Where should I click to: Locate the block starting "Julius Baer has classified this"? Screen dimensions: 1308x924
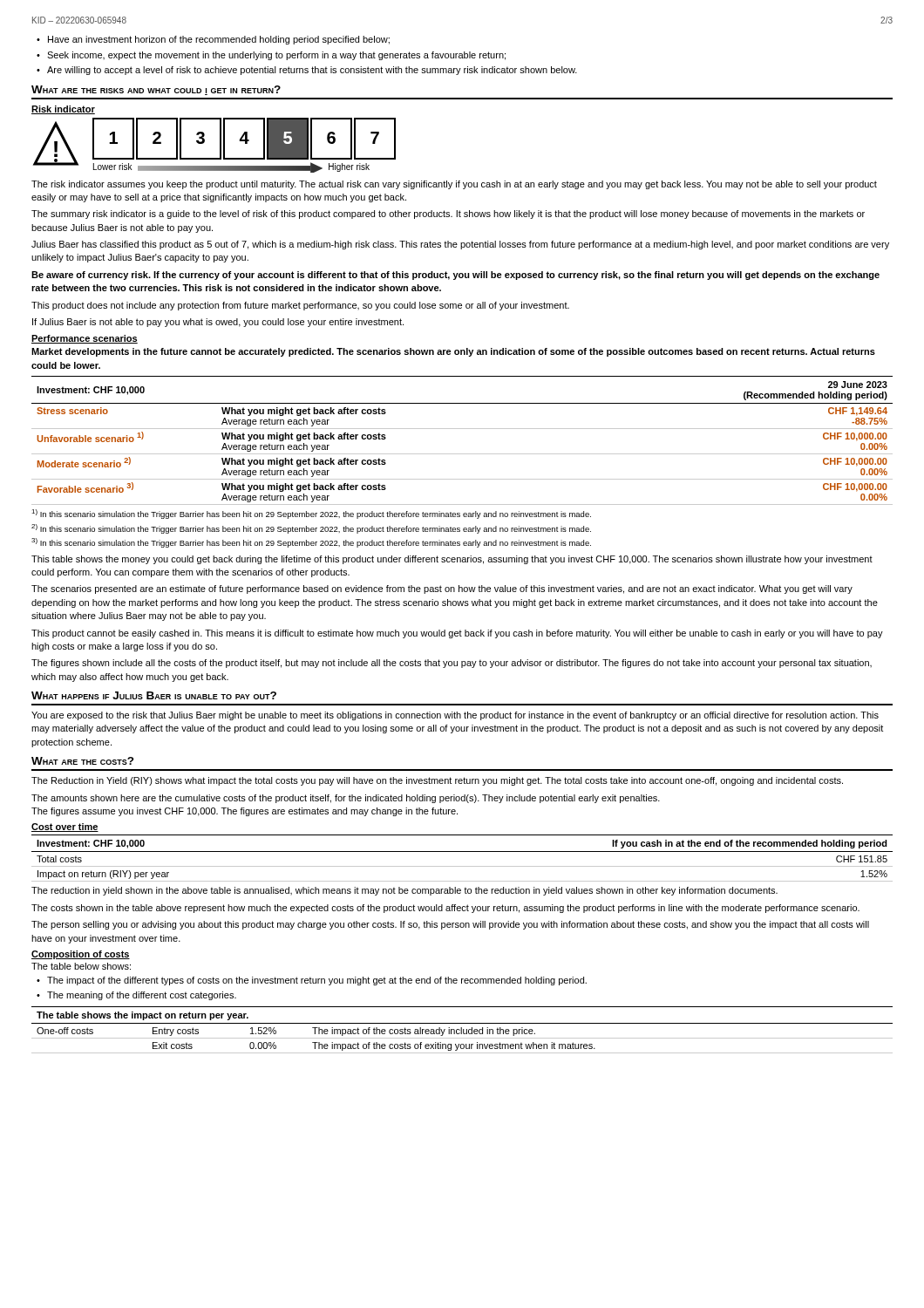pos(460,251)
